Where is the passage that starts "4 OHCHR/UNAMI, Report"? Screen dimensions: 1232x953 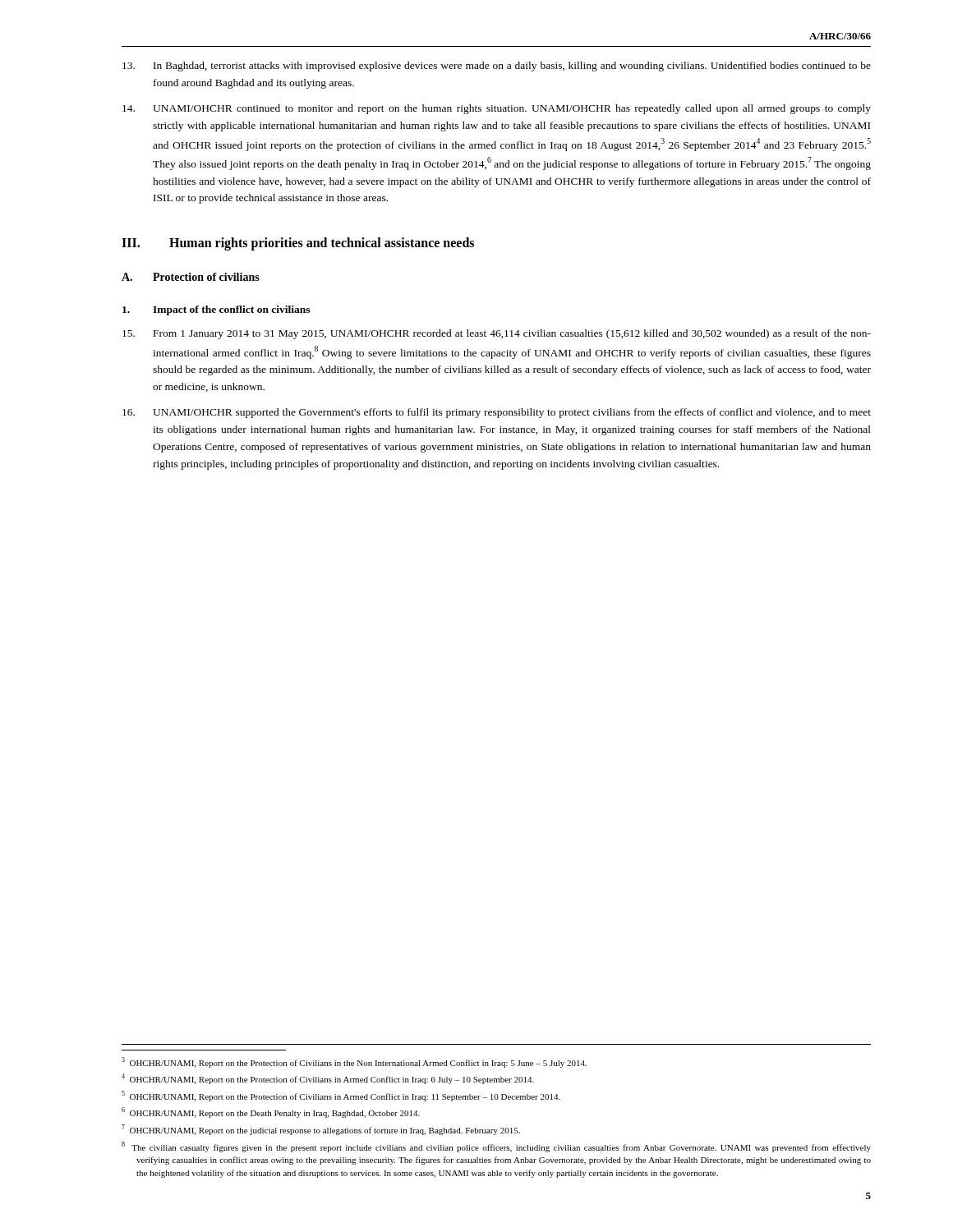click(x=328, y=1078)
